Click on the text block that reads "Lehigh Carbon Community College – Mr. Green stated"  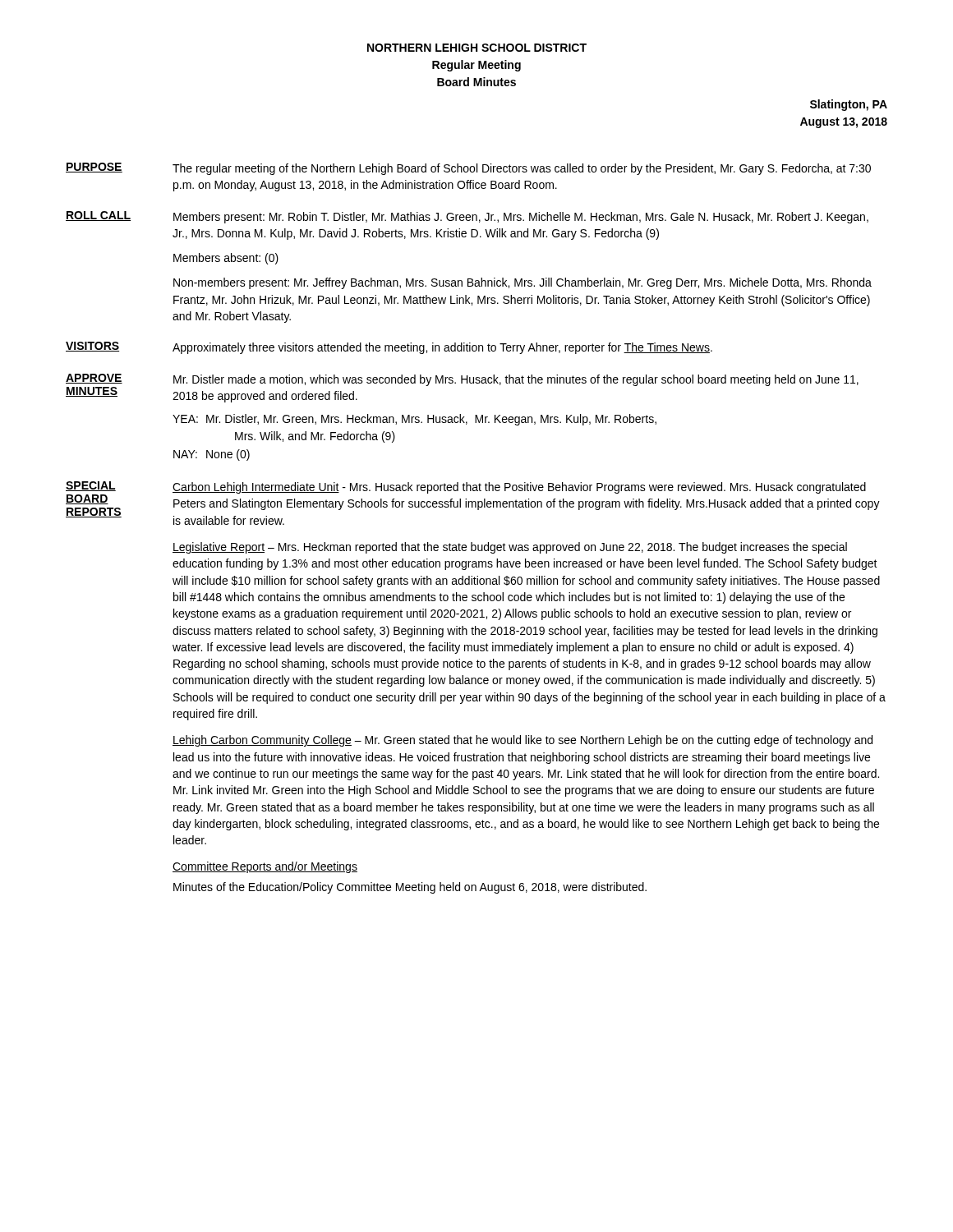pyautogui.click(x=526, y=790)
